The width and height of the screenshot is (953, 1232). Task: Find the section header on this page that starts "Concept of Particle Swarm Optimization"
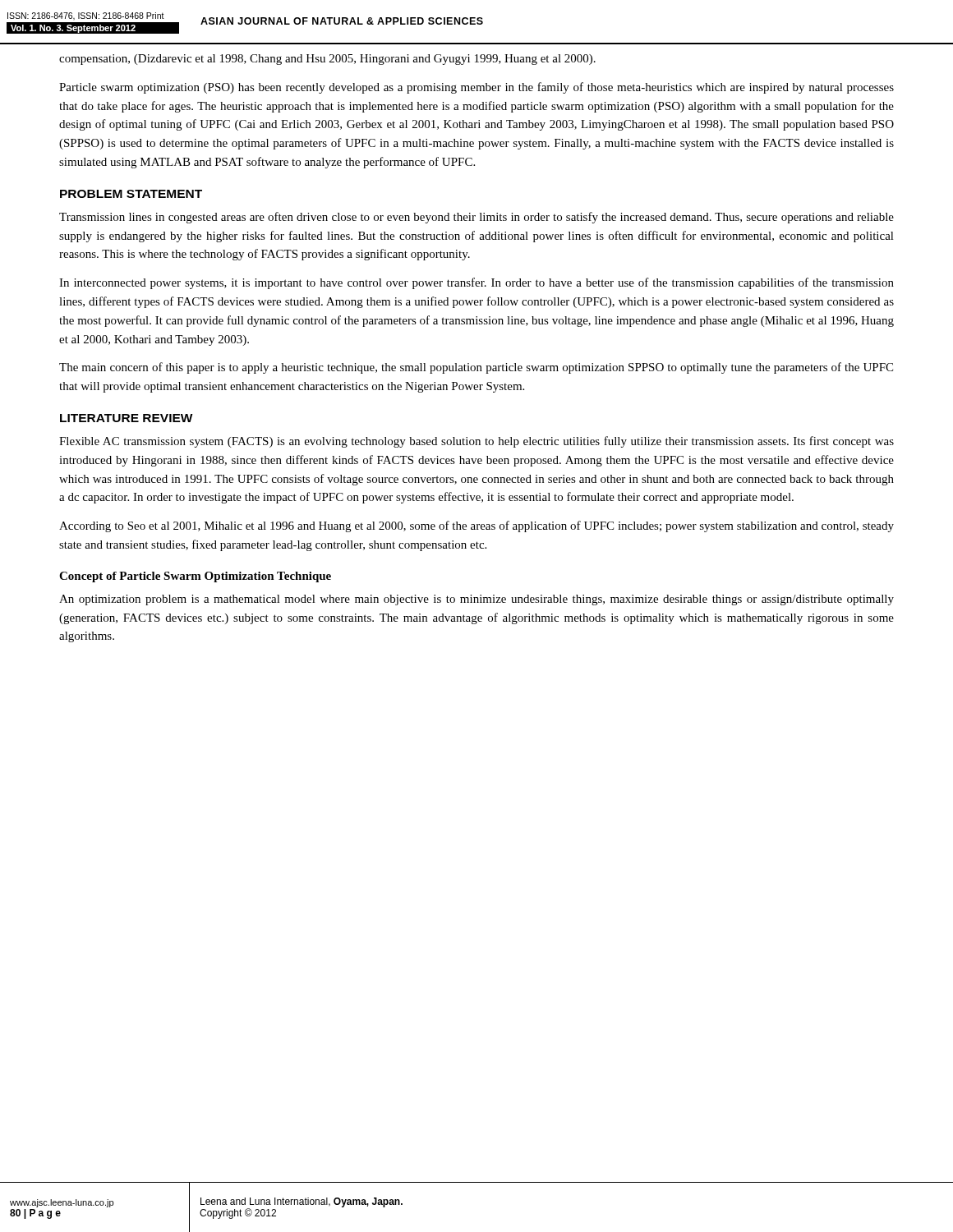(x=195, y=576)
